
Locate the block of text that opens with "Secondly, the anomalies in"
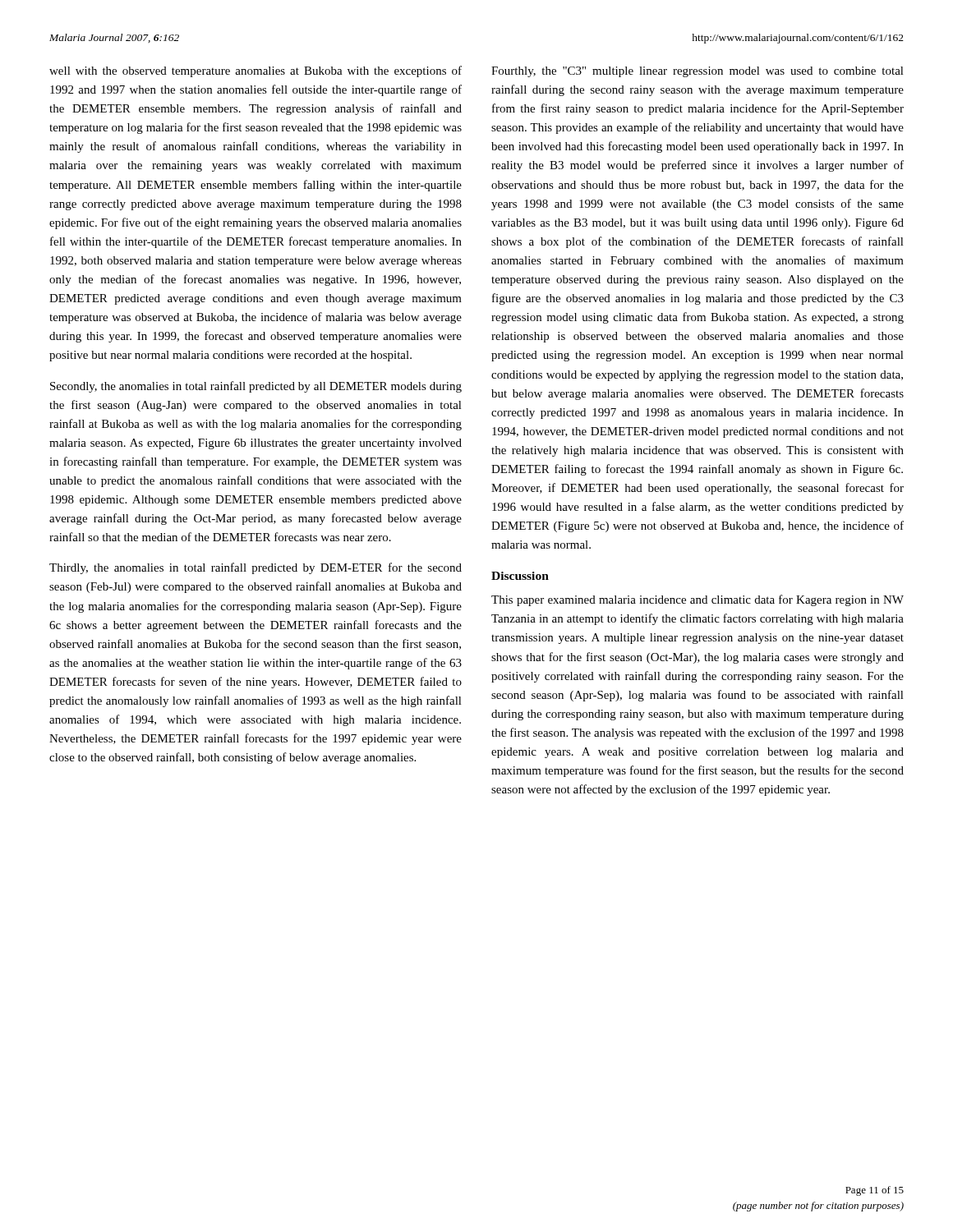pos(255,462)
